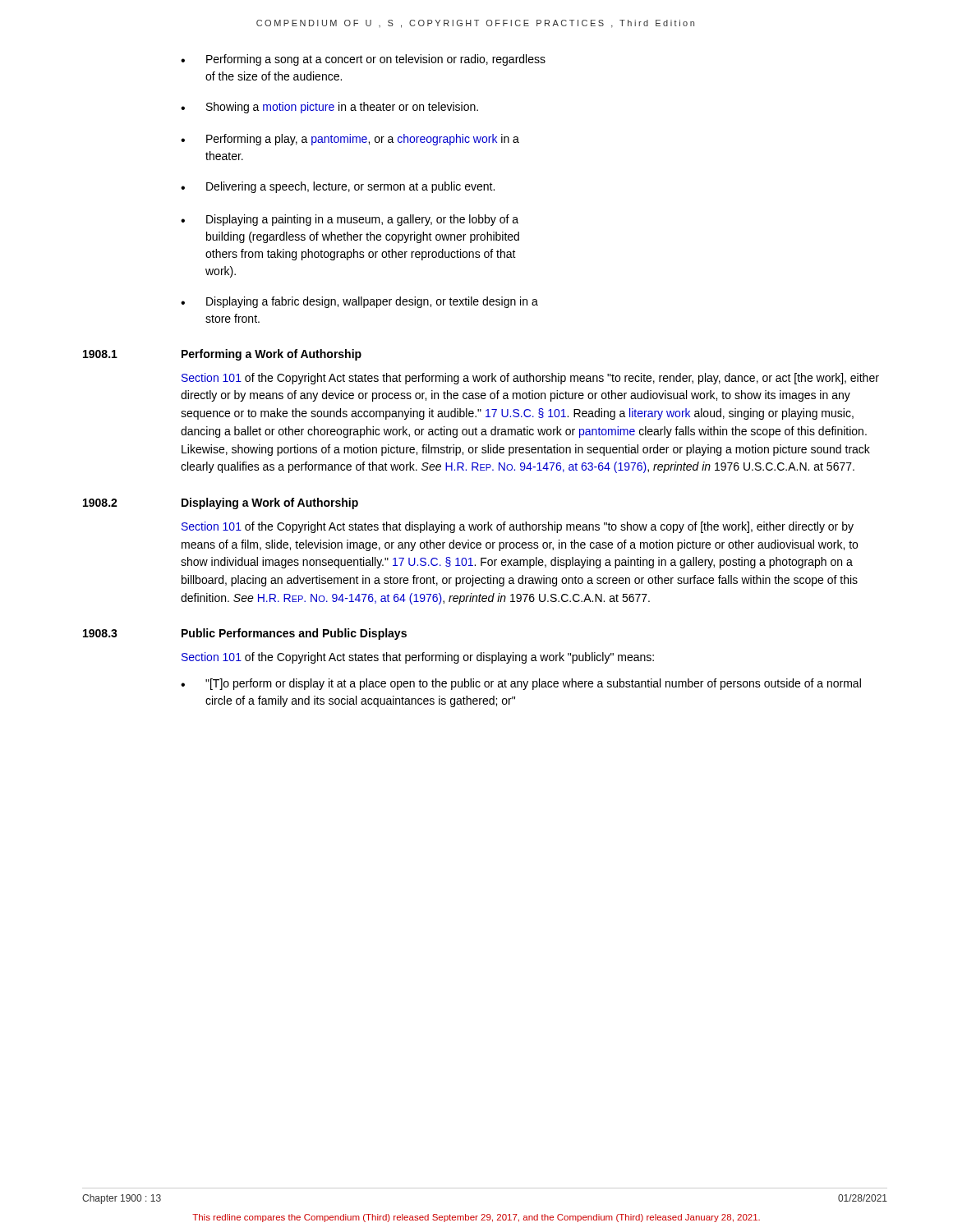
Task: Click on the list item with the text "• Displaying a painting in a museum, a"
Action: (x=350, y=245)
